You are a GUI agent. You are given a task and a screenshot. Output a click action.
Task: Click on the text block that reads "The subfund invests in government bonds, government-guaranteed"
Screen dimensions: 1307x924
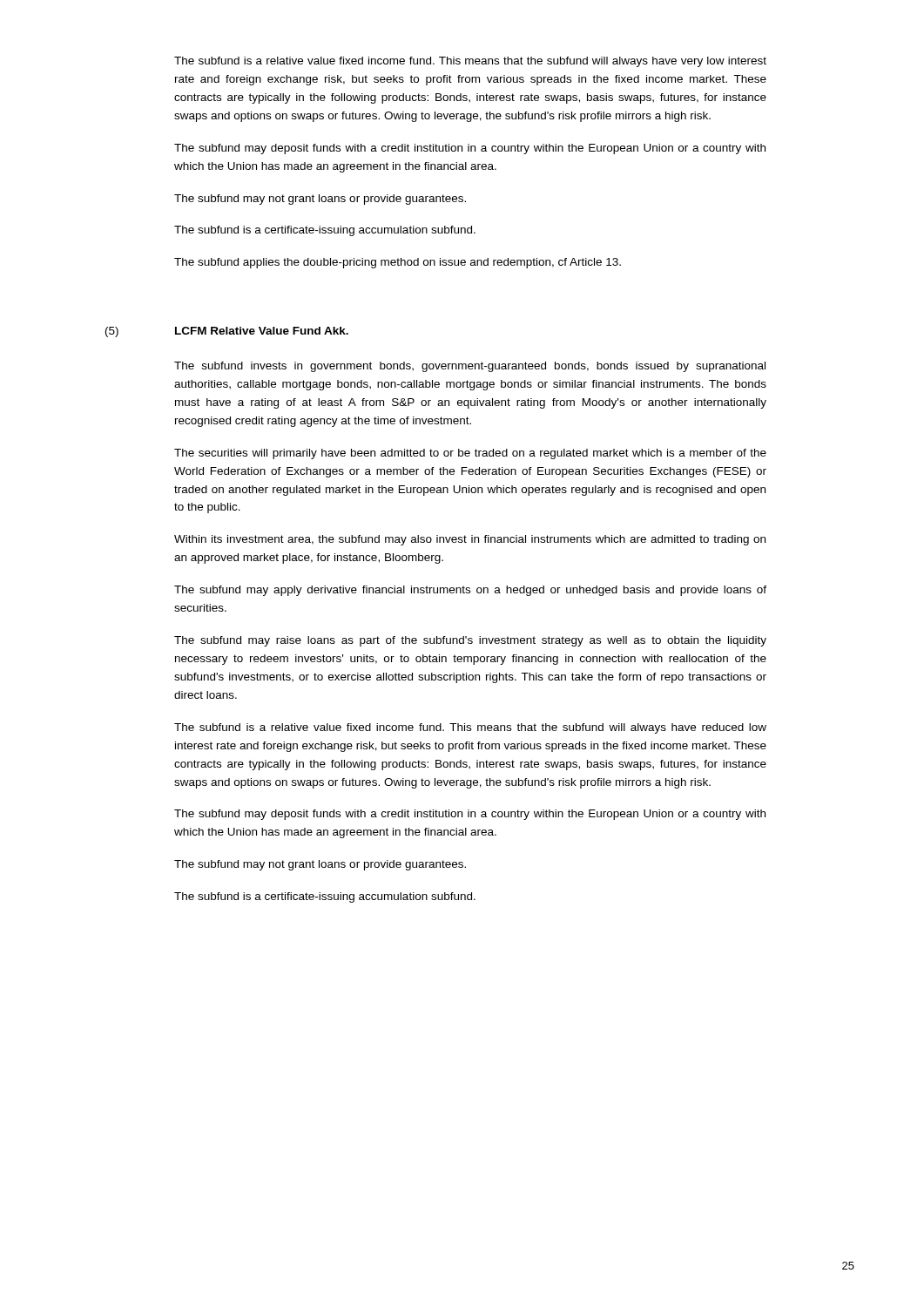click(470, 393)
